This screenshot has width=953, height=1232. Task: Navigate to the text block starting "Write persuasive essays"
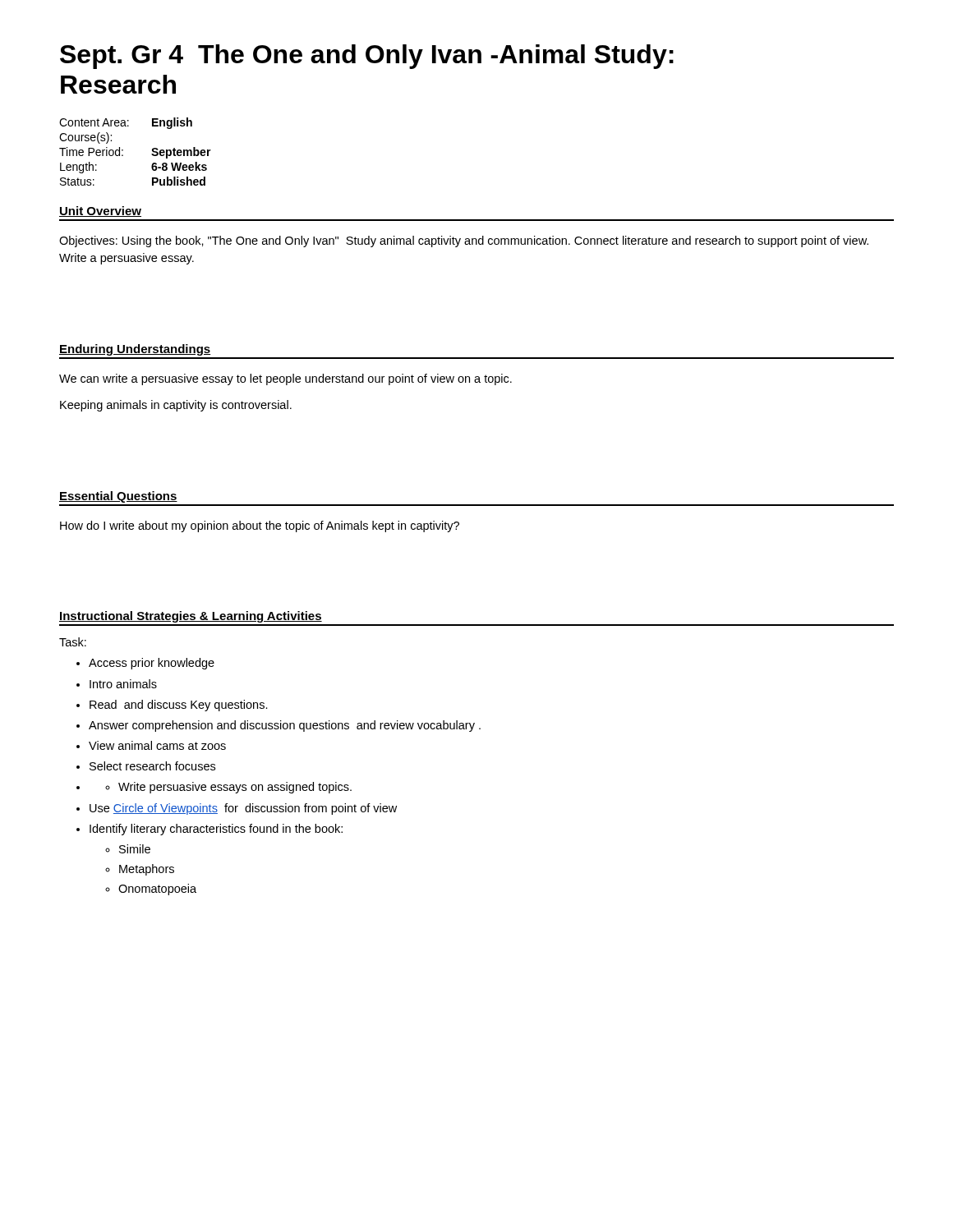tap(235, 787)
